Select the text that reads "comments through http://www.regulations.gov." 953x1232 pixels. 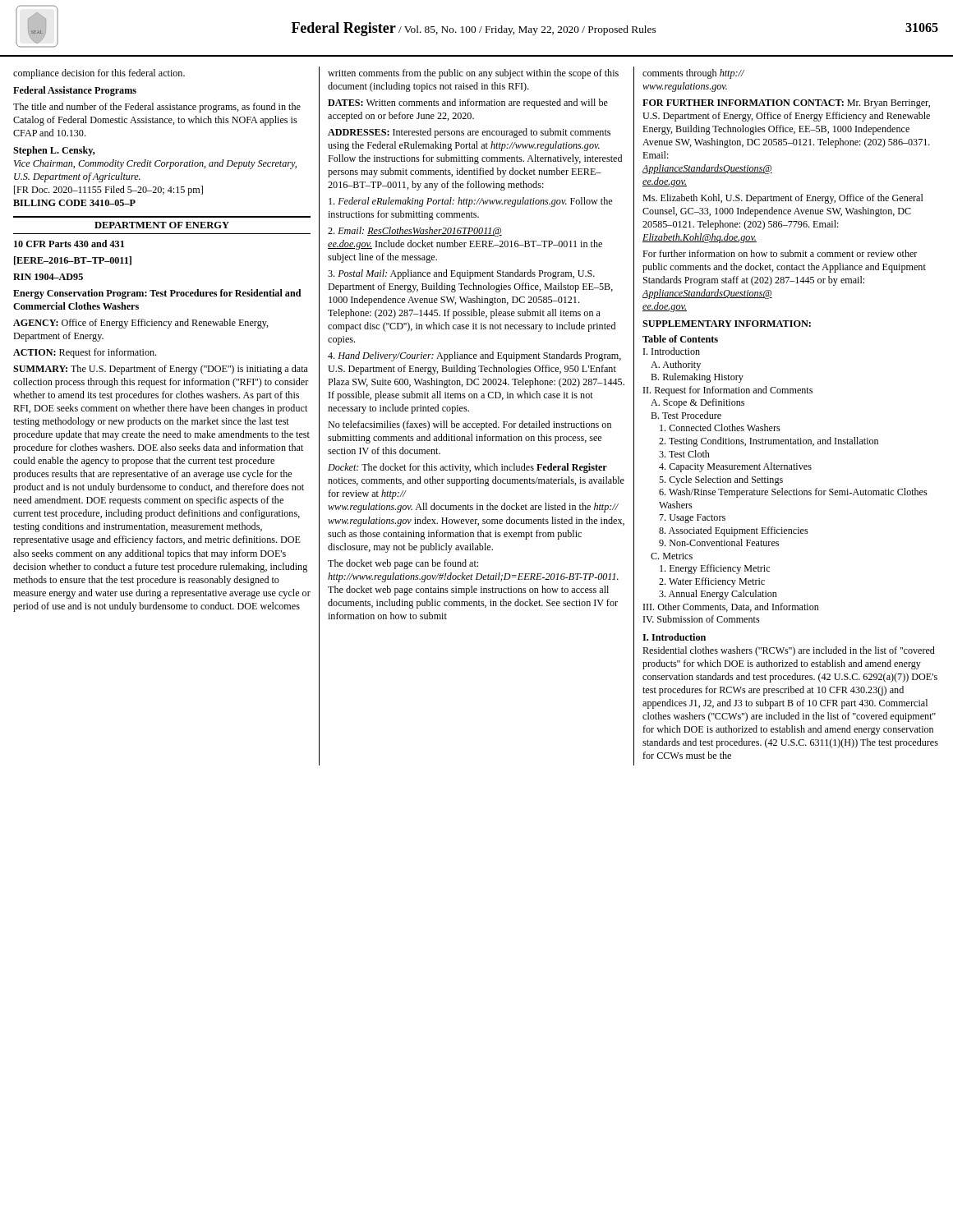[x=693, y=74]
